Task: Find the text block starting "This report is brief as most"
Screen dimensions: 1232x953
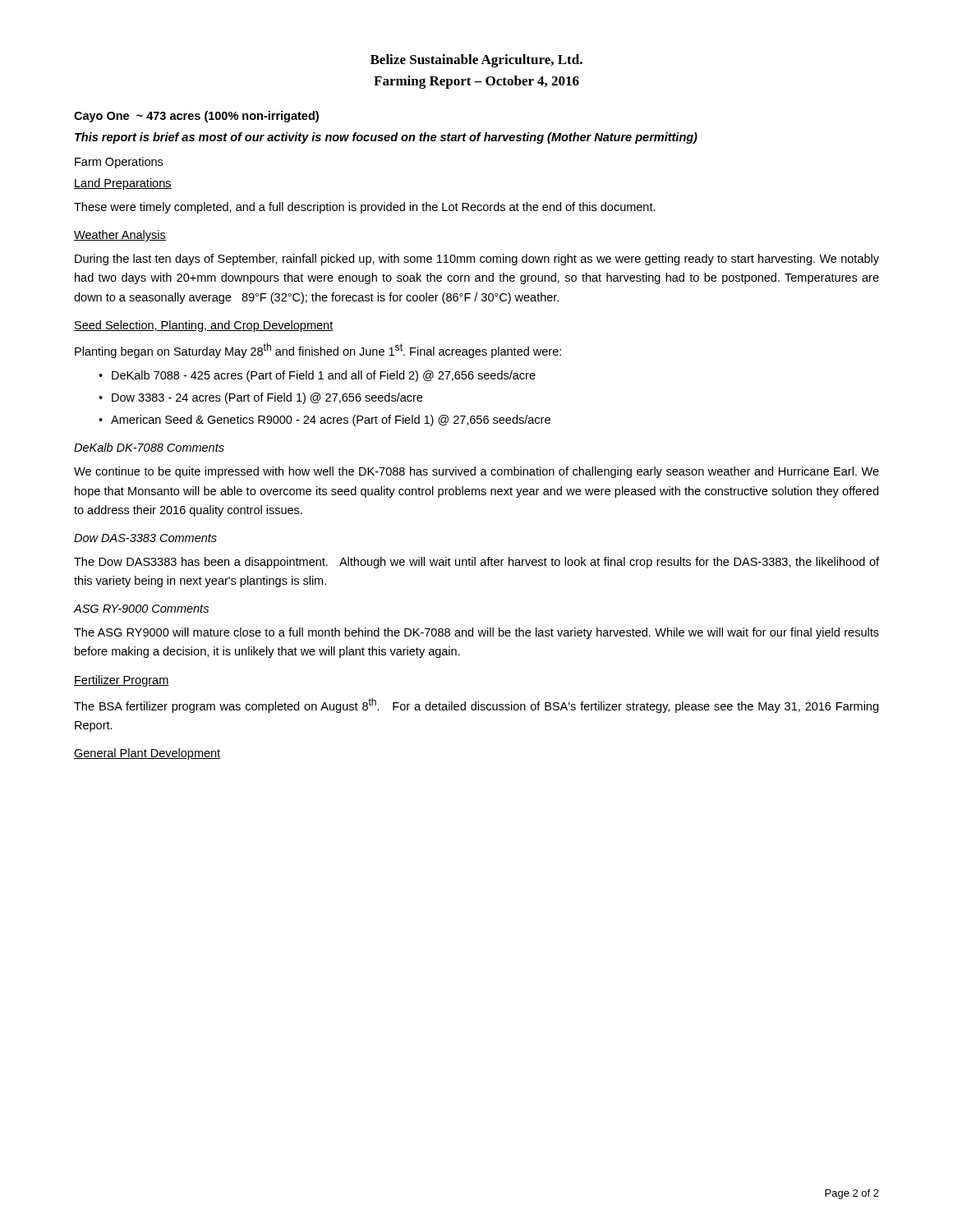Action: [x=386, y=137]
